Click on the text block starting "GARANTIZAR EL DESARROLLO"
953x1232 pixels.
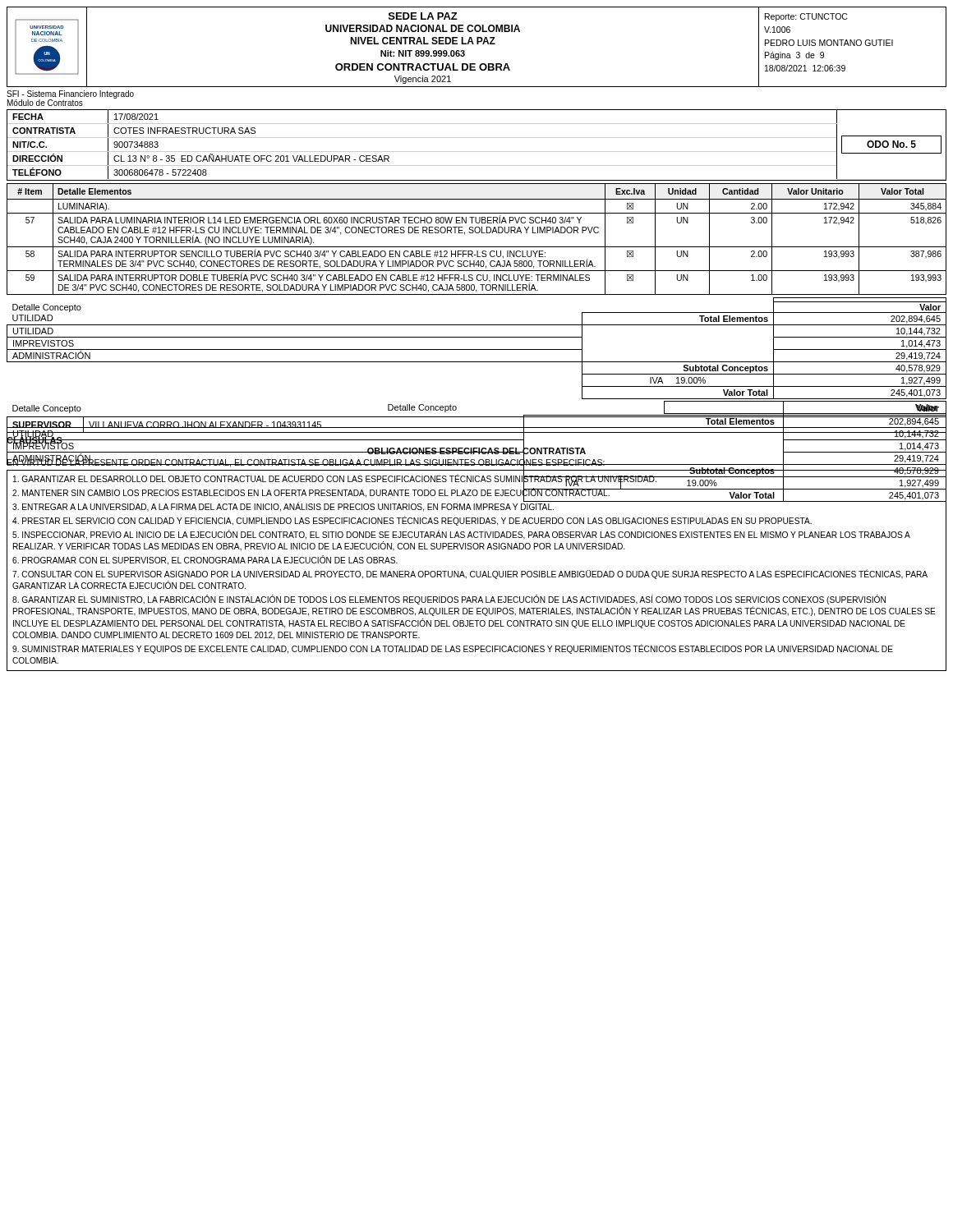pyautogui.click(x=476, y=570)
